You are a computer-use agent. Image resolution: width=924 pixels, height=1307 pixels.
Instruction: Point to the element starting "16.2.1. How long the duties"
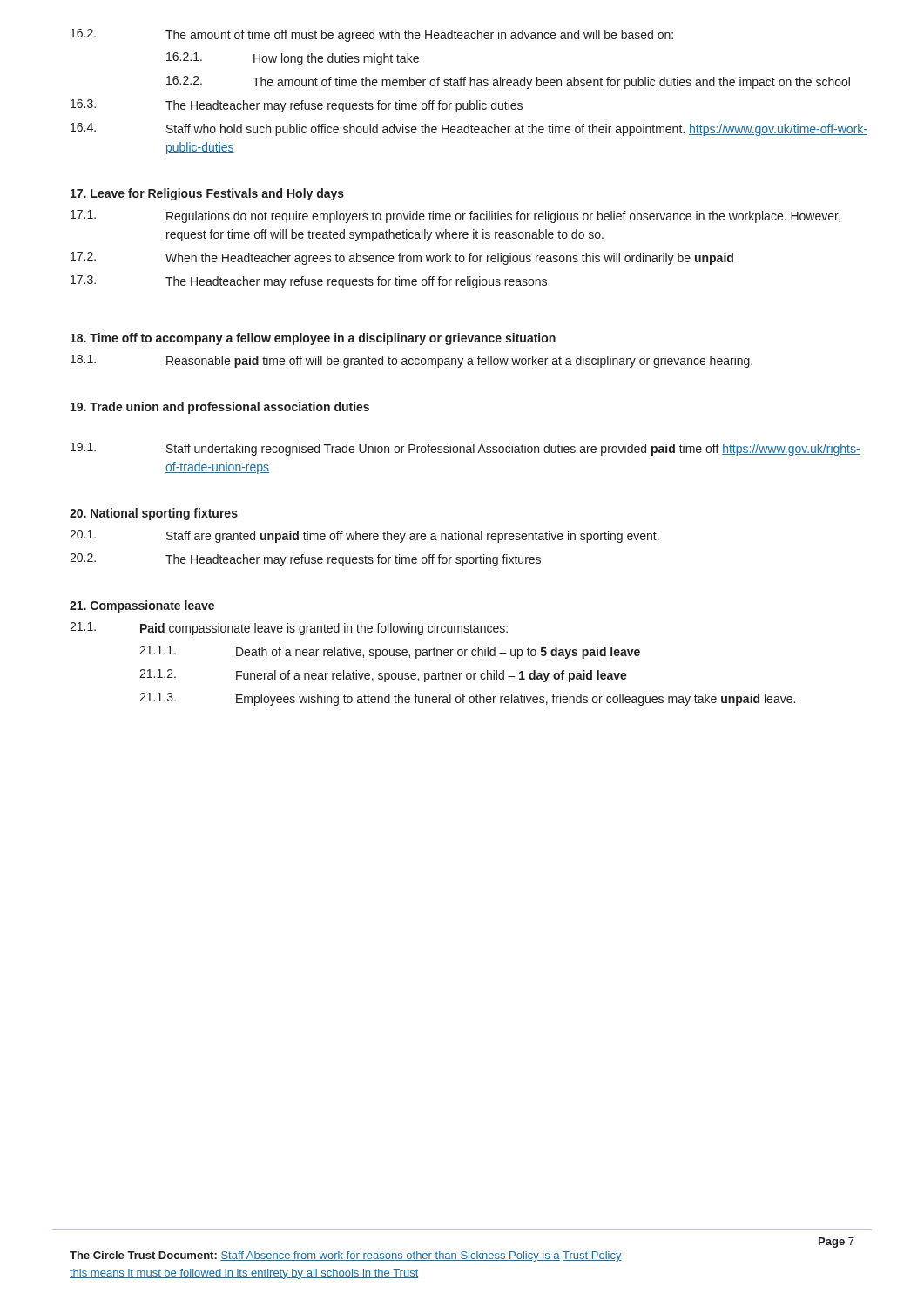293,59
